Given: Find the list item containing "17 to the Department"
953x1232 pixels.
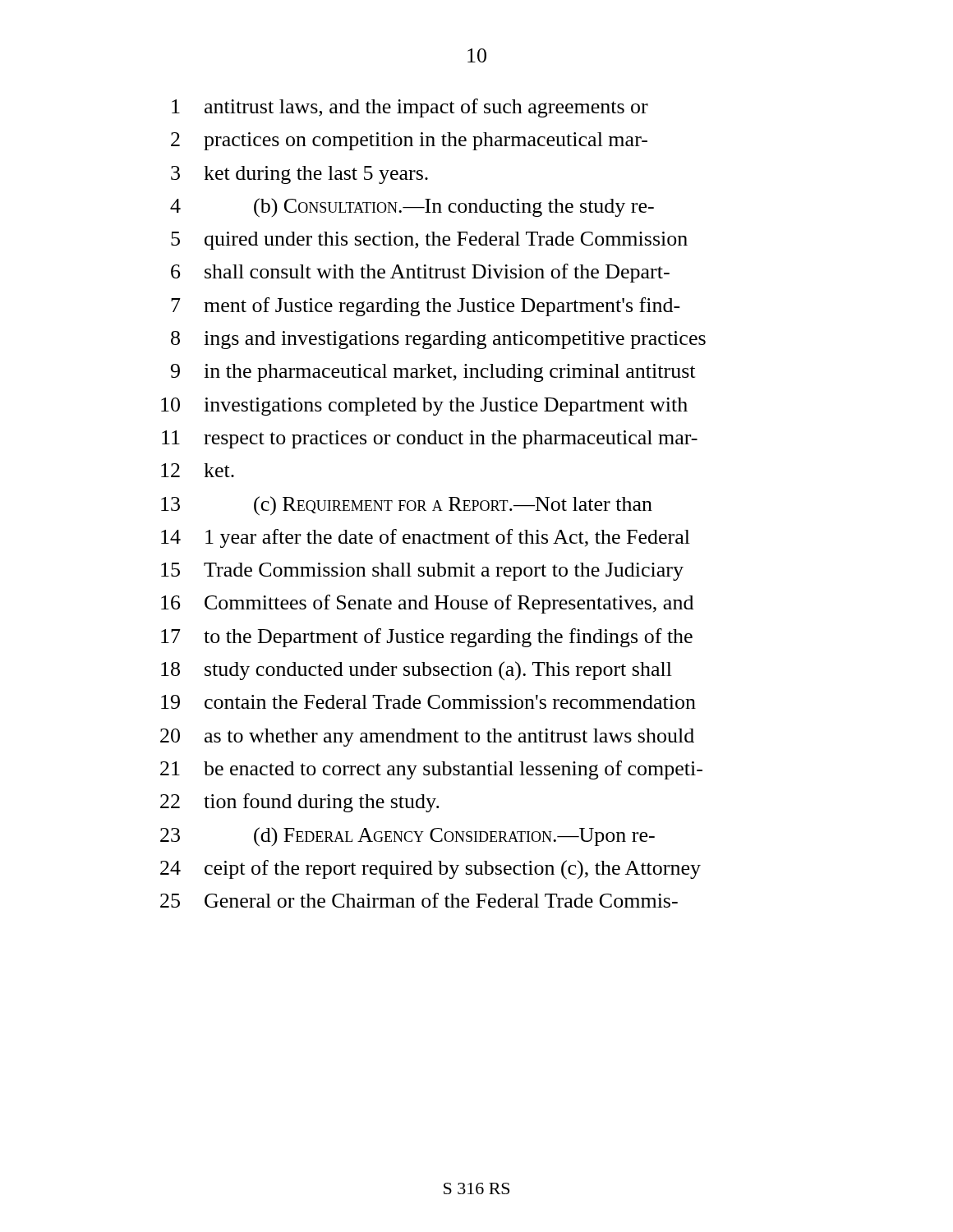Looking at the screenshot, I should (x=485, y=636).
